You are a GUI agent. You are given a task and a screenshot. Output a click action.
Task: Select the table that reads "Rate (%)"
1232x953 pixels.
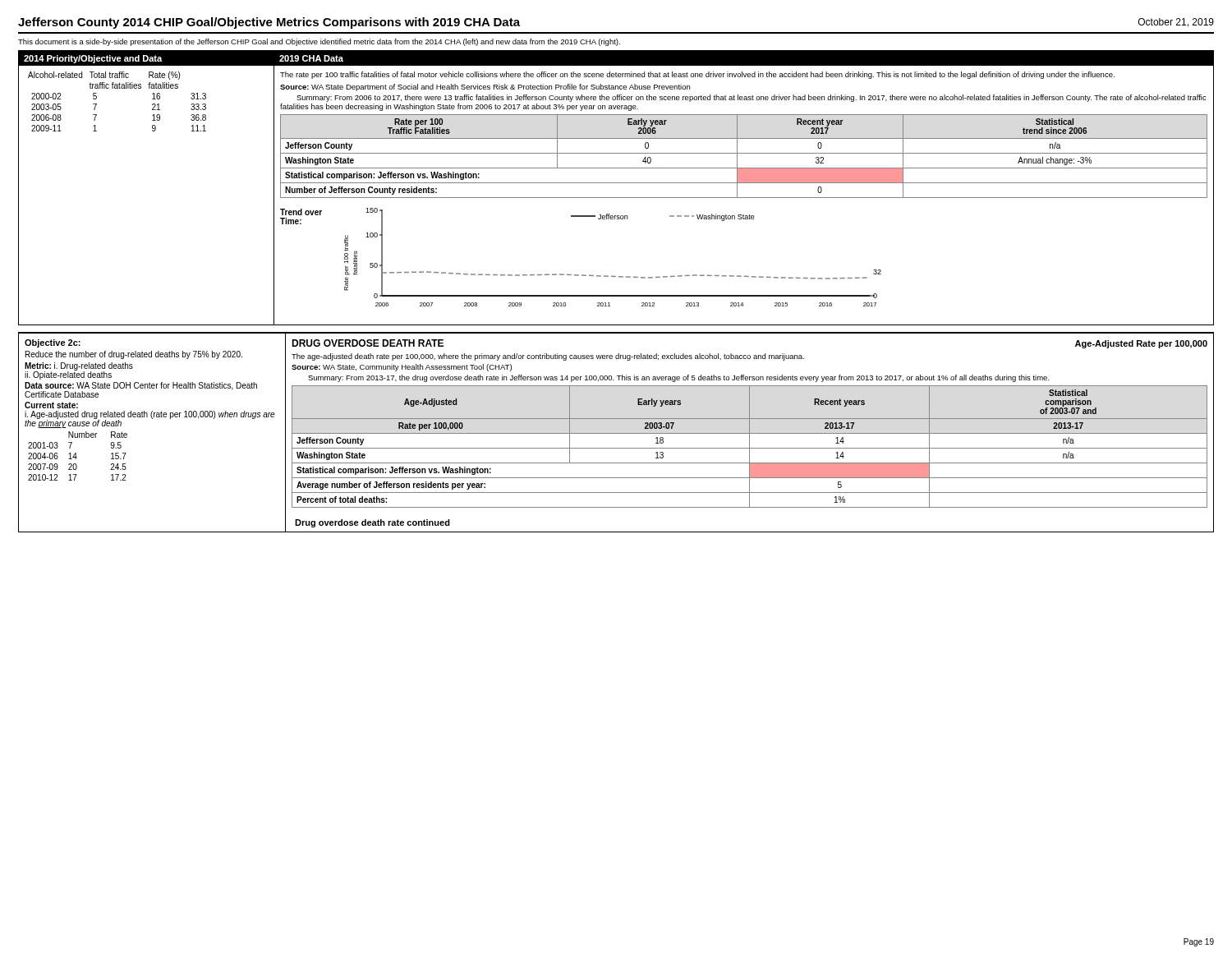(x=146, y=102)
